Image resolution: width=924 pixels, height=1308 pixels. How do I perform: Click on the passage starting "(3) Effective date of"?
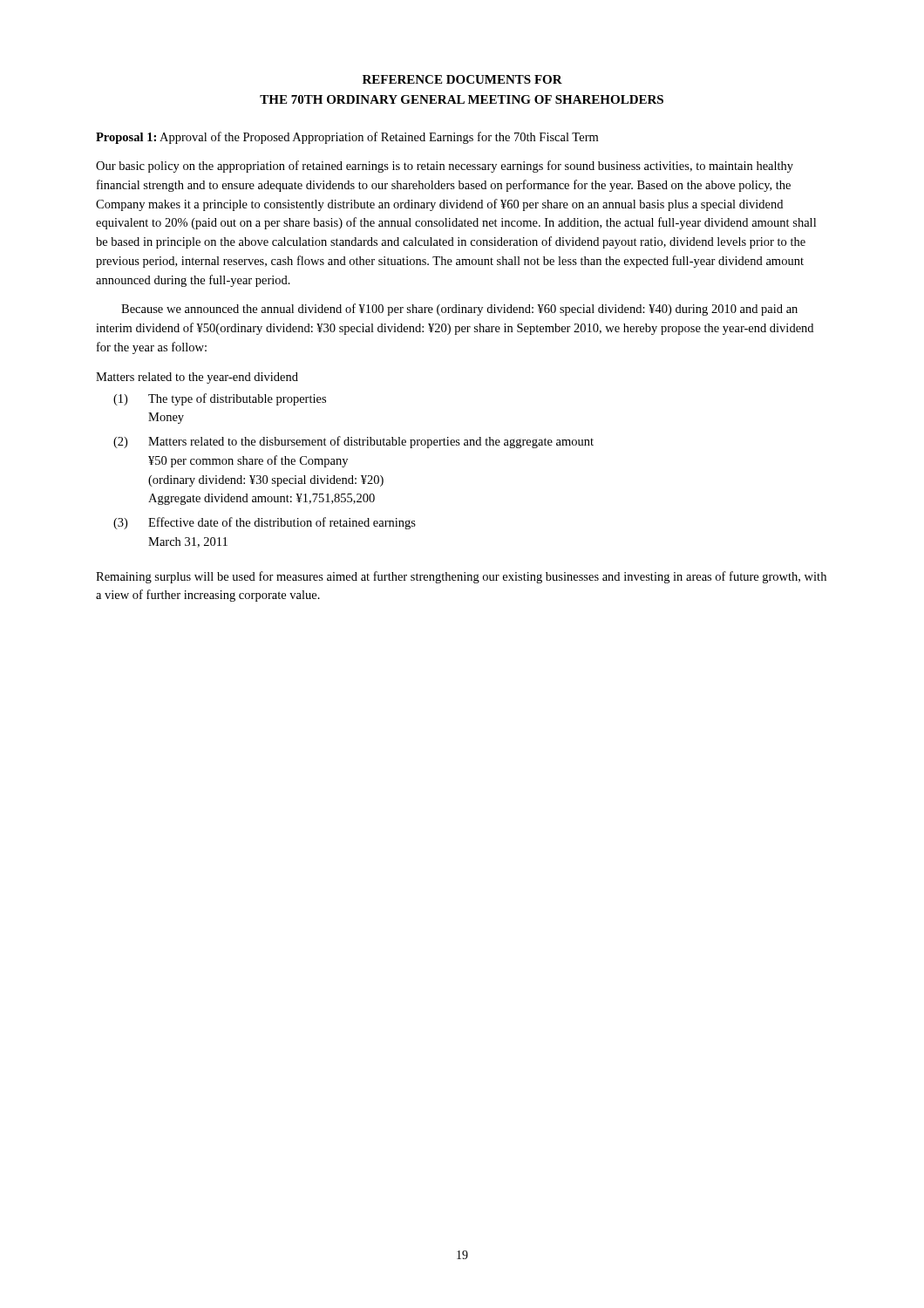click(265, 523)
